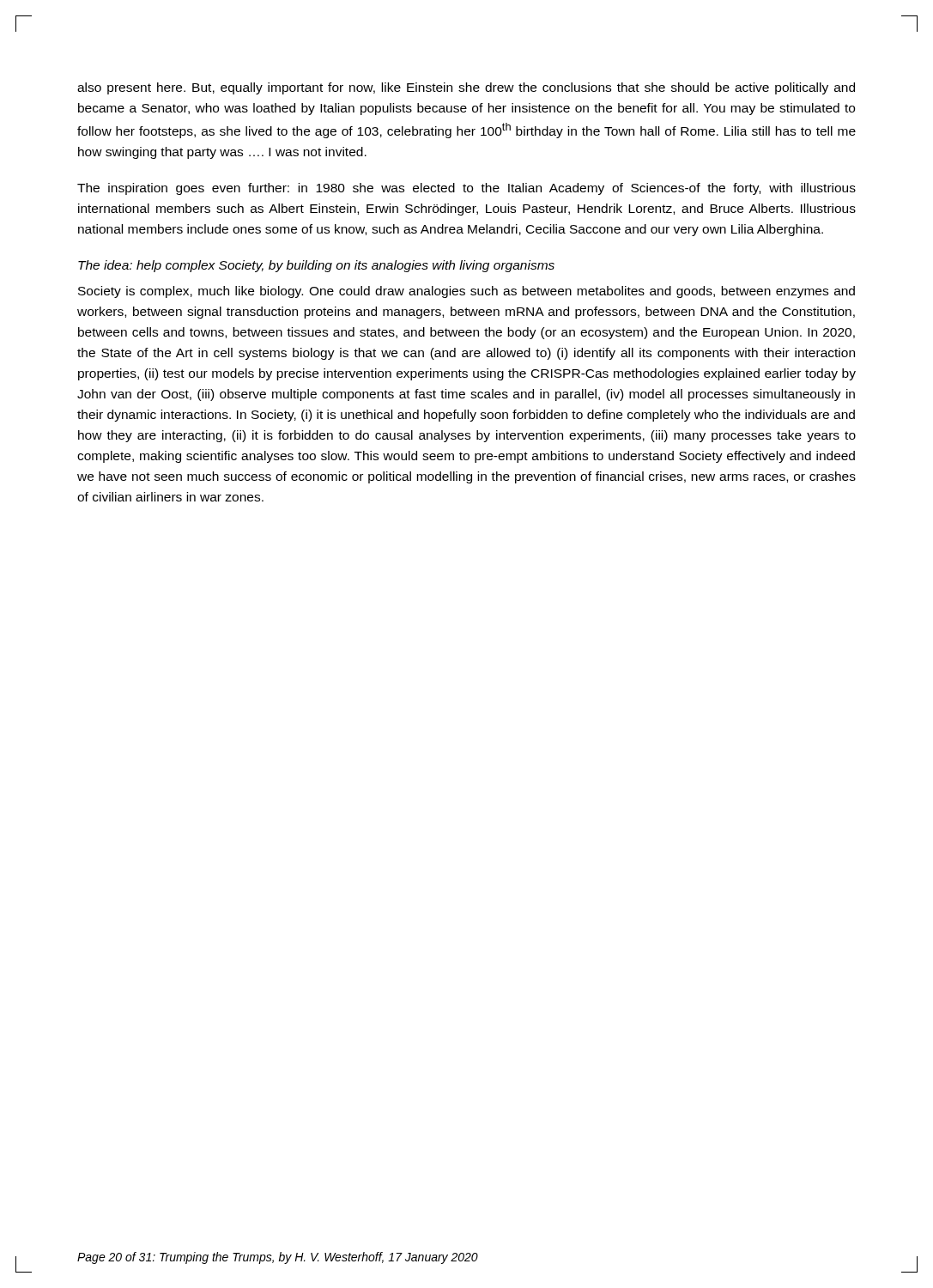Locate the passage starting "The idea: help complex Society, by building"
The image size is (933, 1288).
(316, 265)
